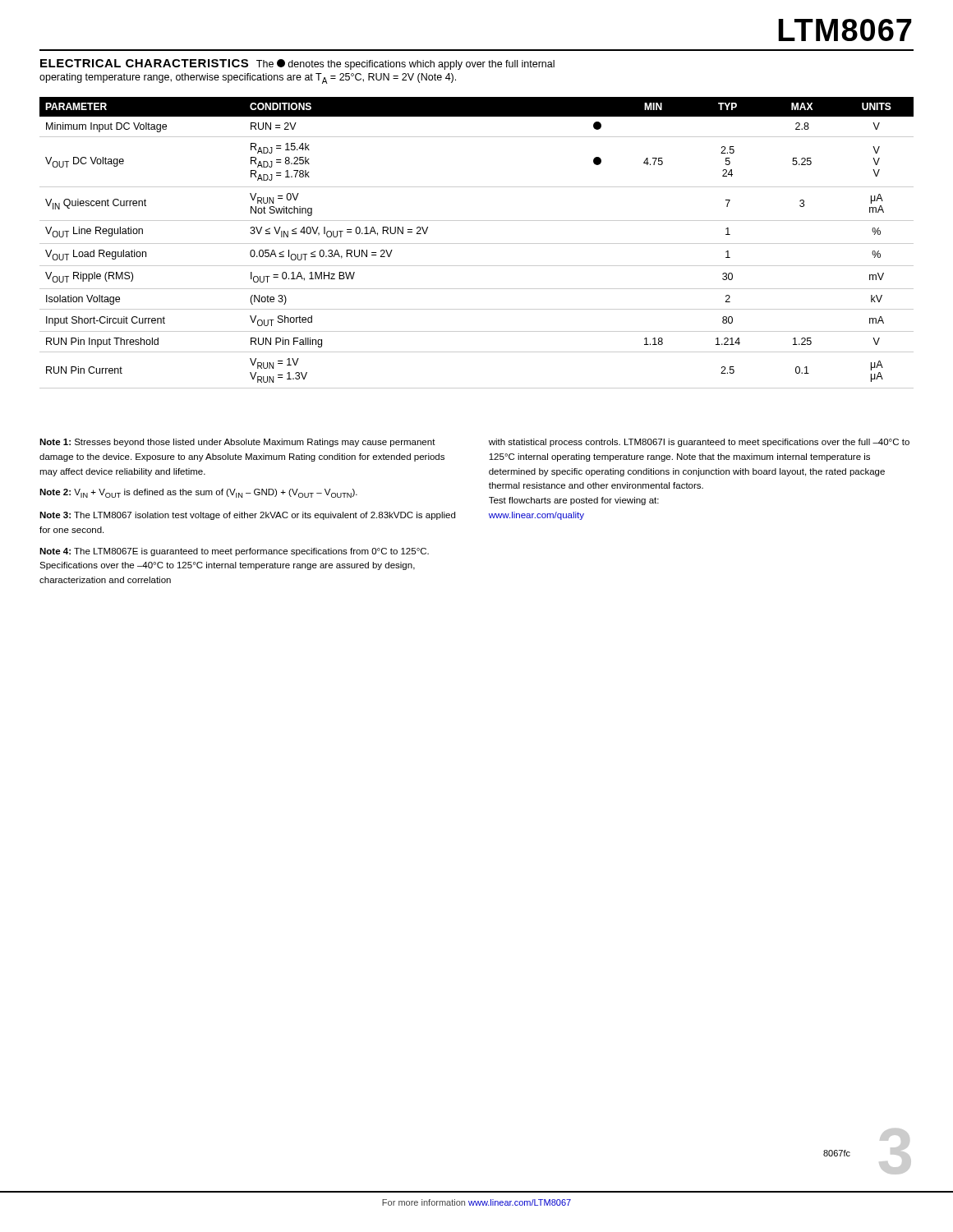Find the text starting "Note 3: The LTM8067 isolation test voltage of"
Image resolution: width=953 pixels, height=1232 pixels.
(248, 522)
